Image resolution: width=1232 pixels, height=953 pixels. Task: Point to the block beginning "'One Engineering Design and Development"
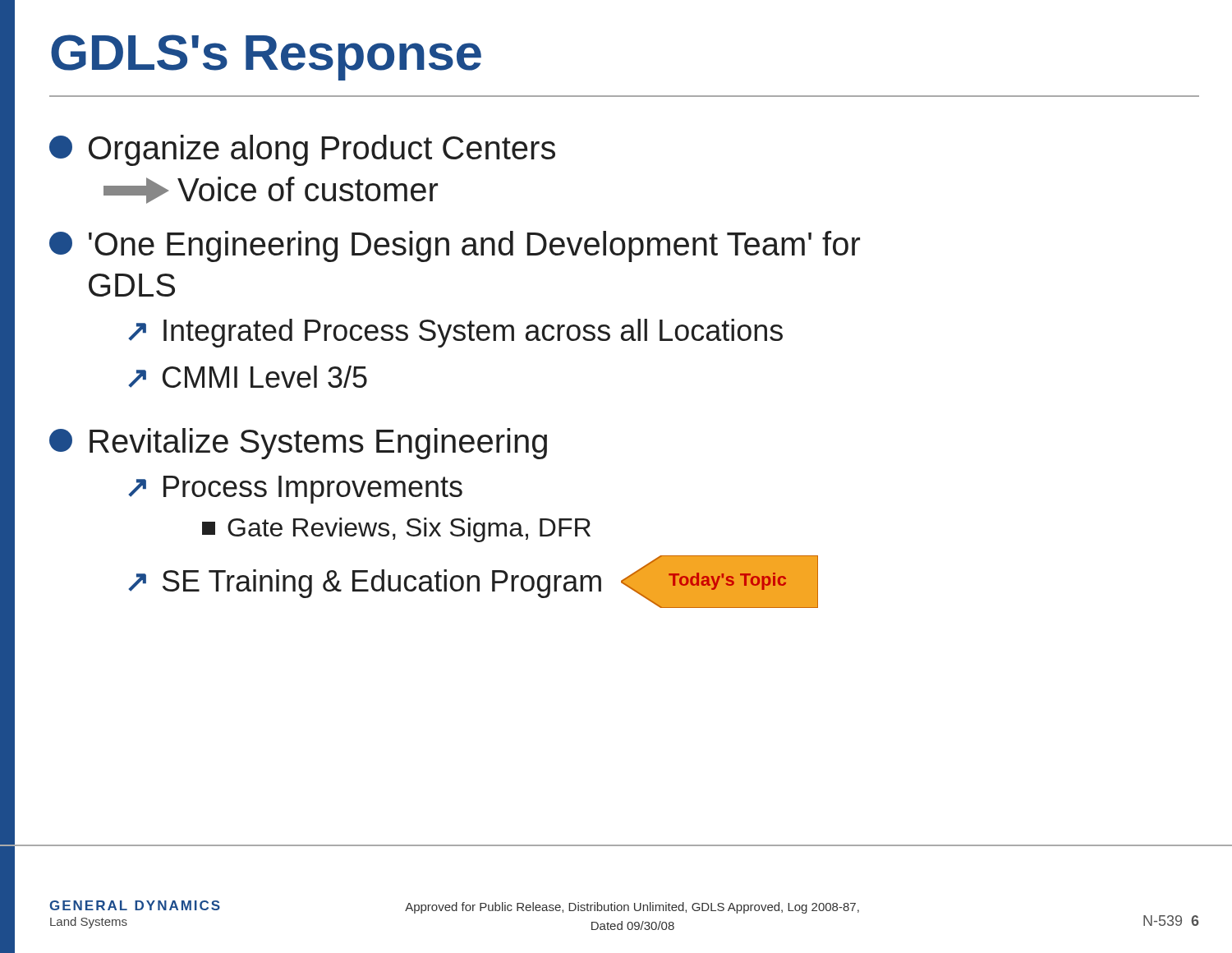(455, 314)
